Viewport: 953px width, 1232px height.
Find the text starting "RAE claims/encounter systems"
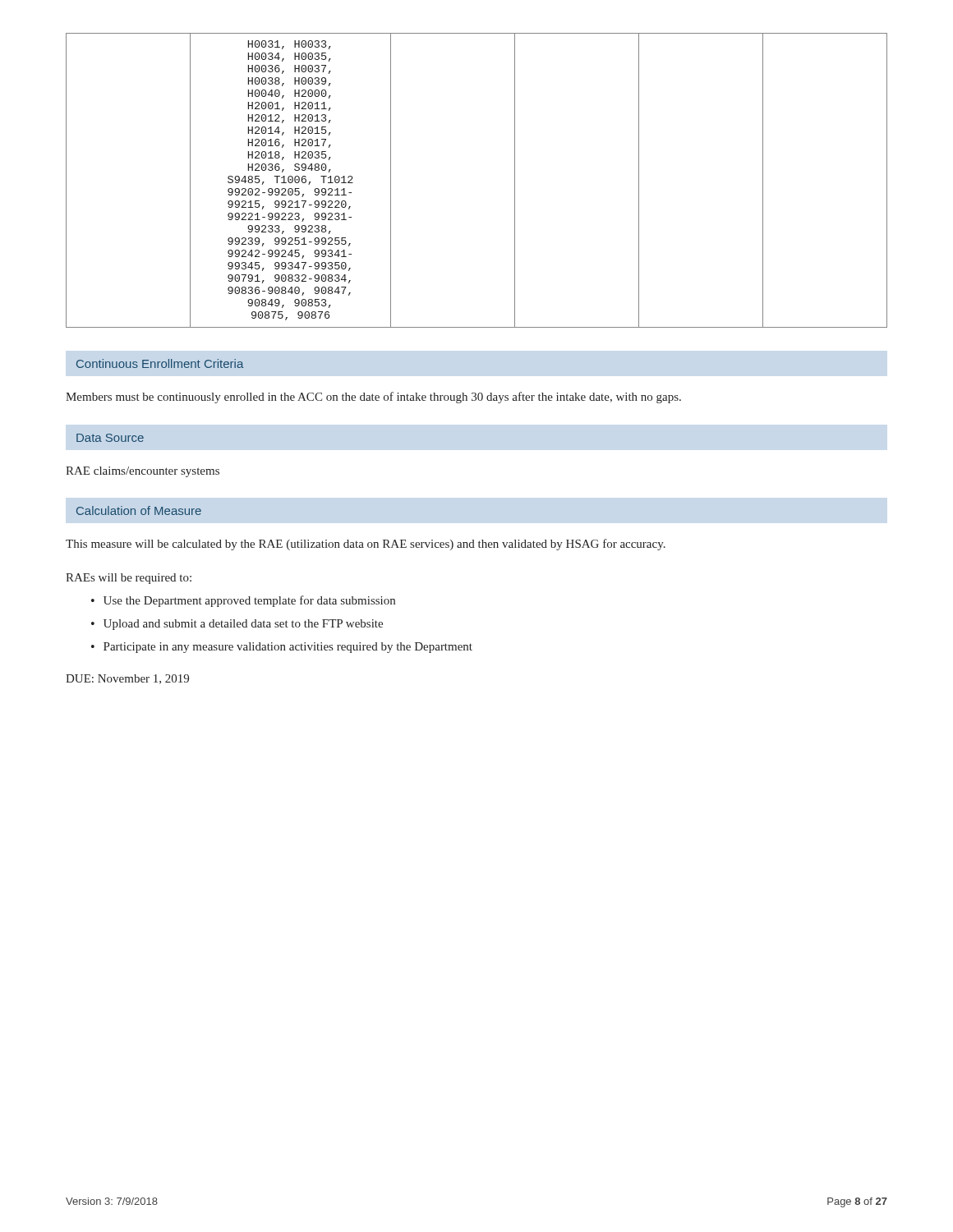click(143, 470)
